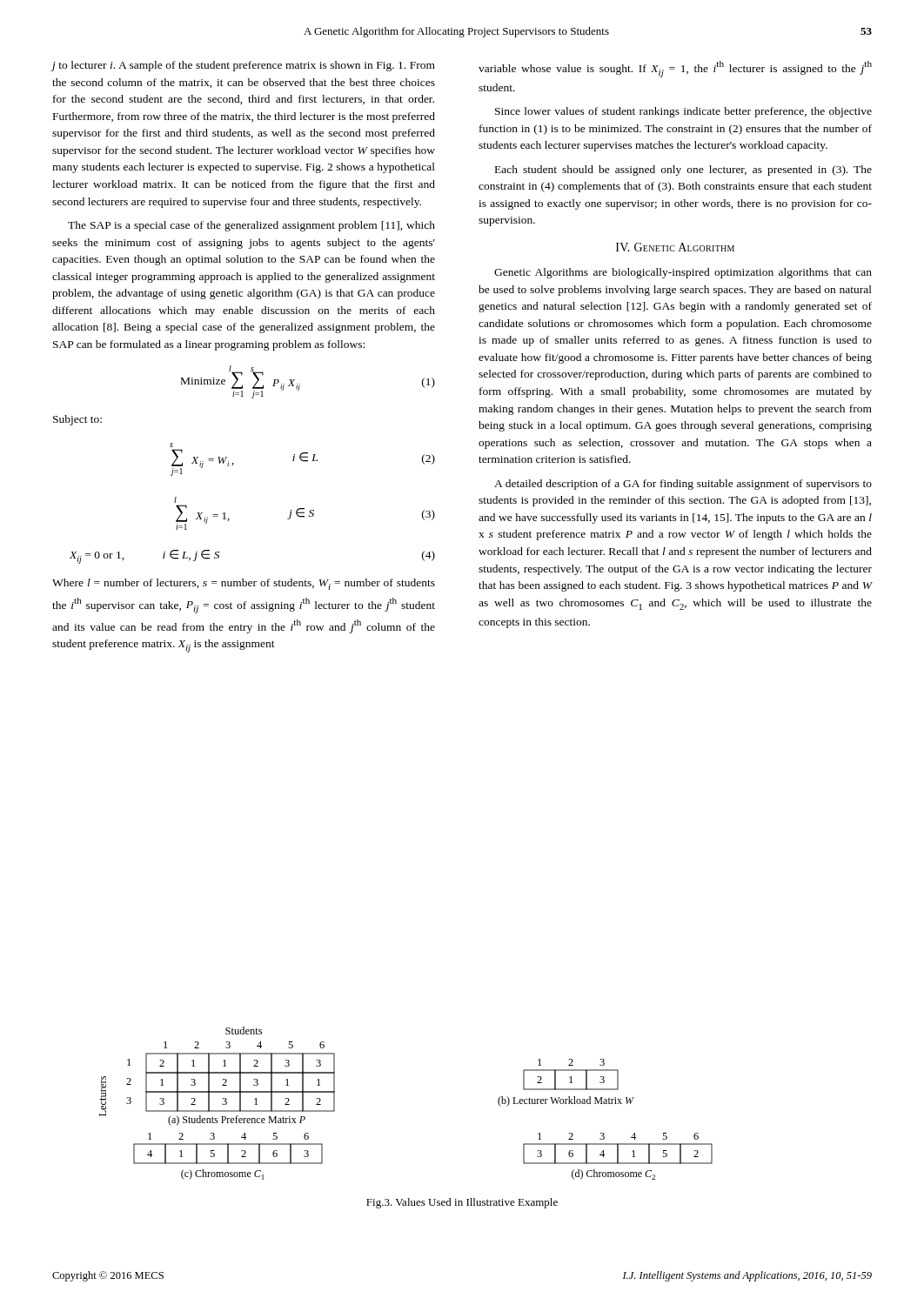Click on the table as image

(462, 1107)
